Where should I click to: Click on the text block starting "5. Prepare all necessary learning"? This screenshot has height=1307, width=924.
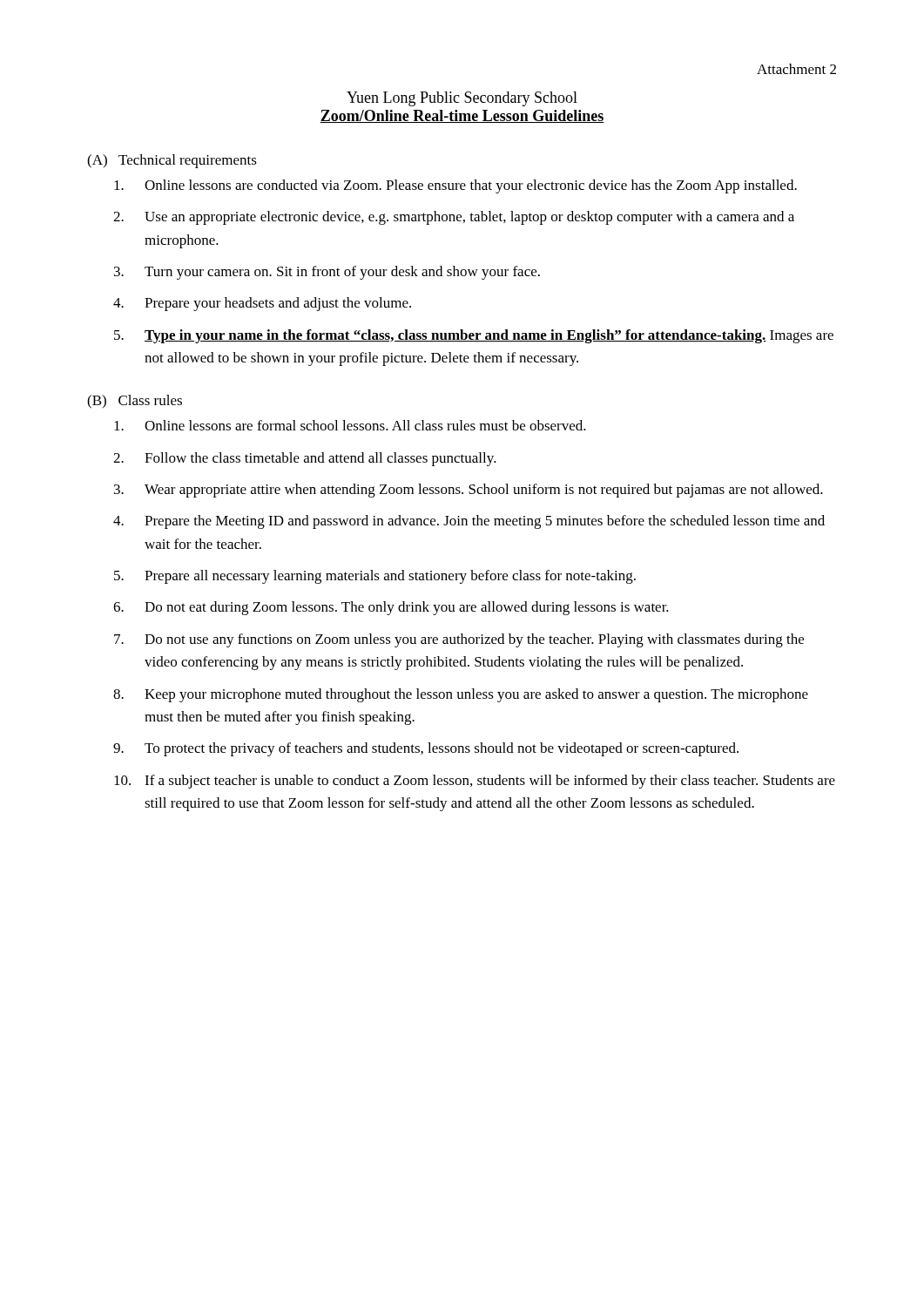[475, 576]
